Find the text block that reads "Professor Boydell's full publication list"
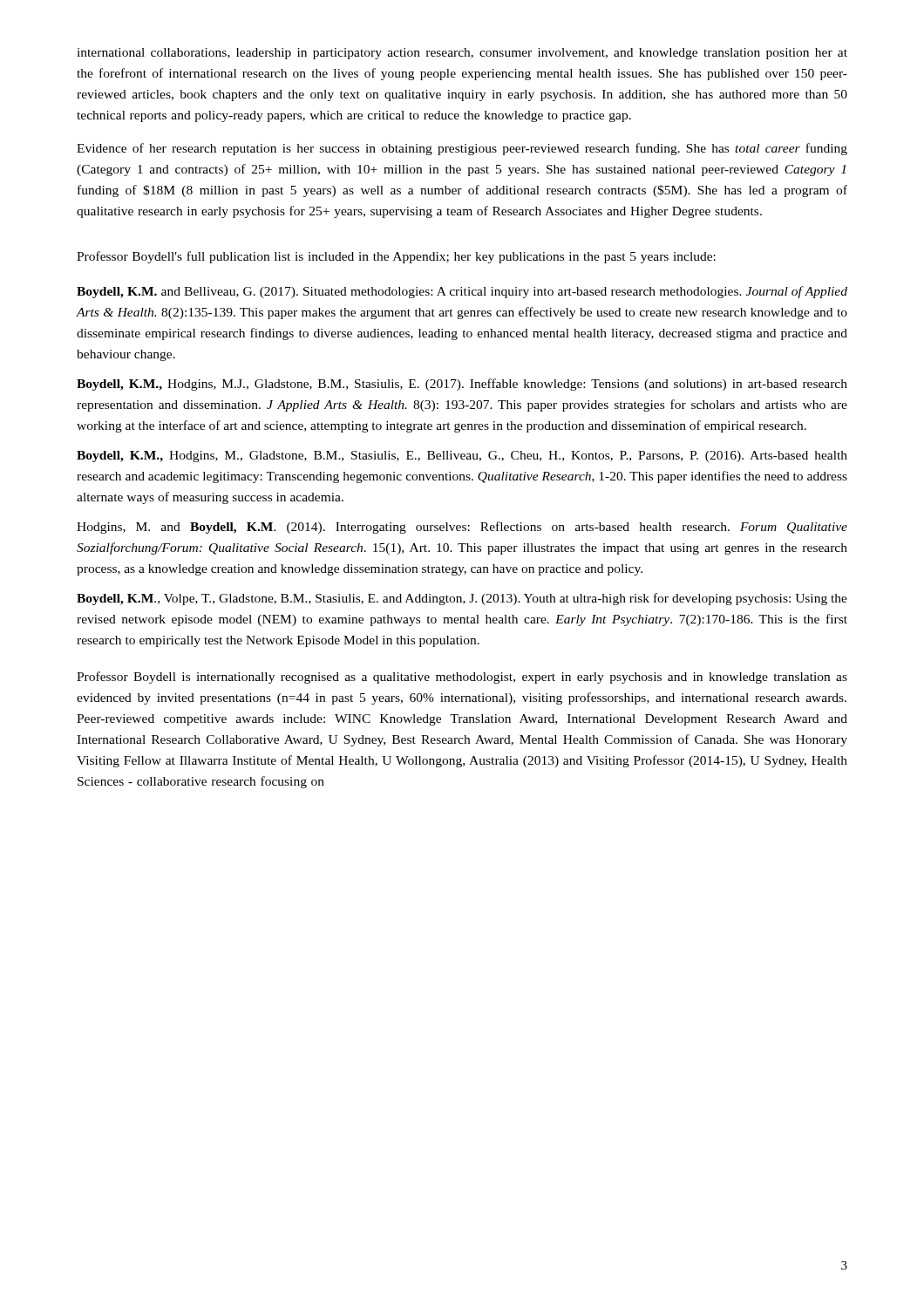924x1308 pixels. point(397,256)
